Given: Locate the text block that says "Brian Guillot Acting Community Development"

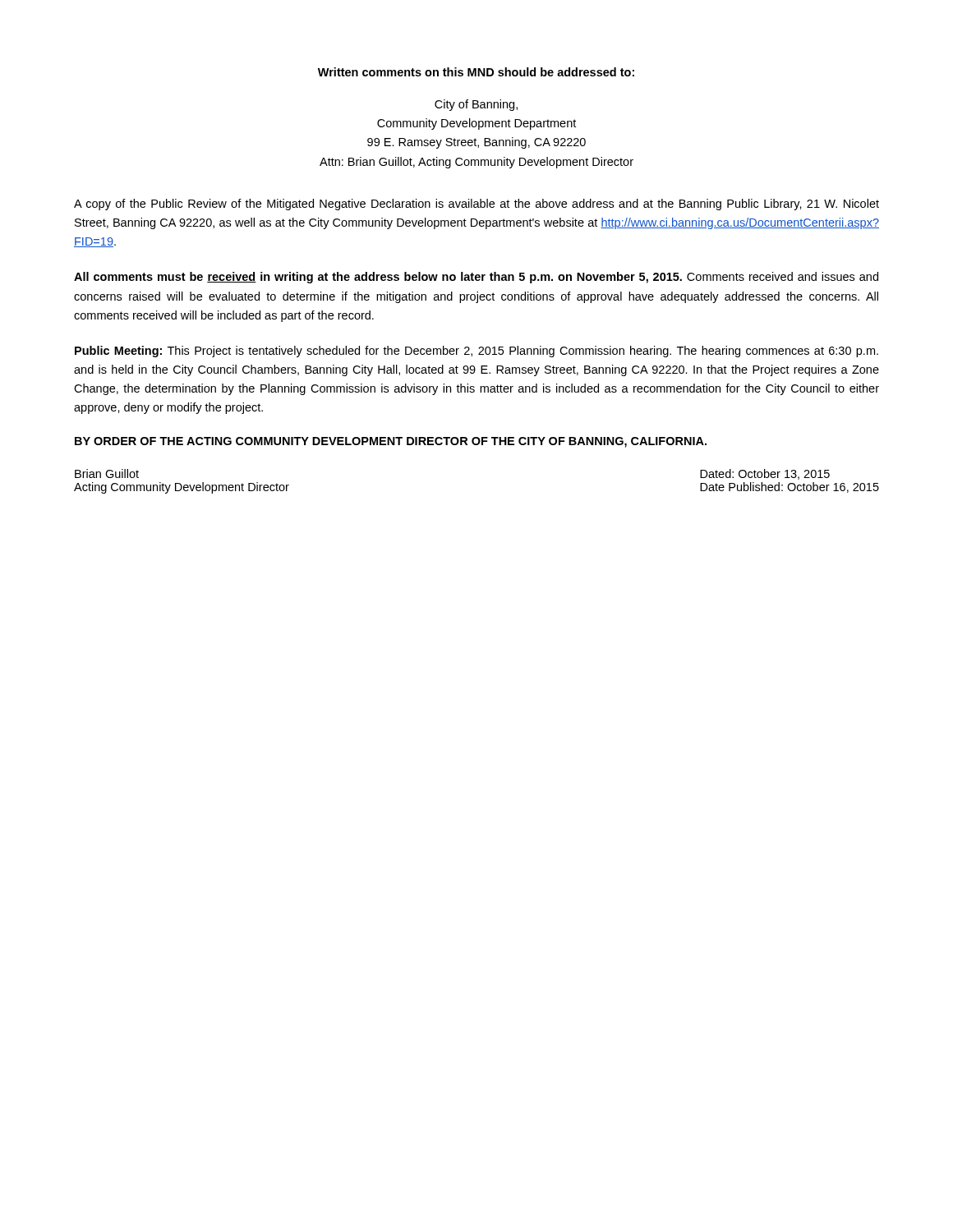Looking at the screenshot, I should click(182, 480).
